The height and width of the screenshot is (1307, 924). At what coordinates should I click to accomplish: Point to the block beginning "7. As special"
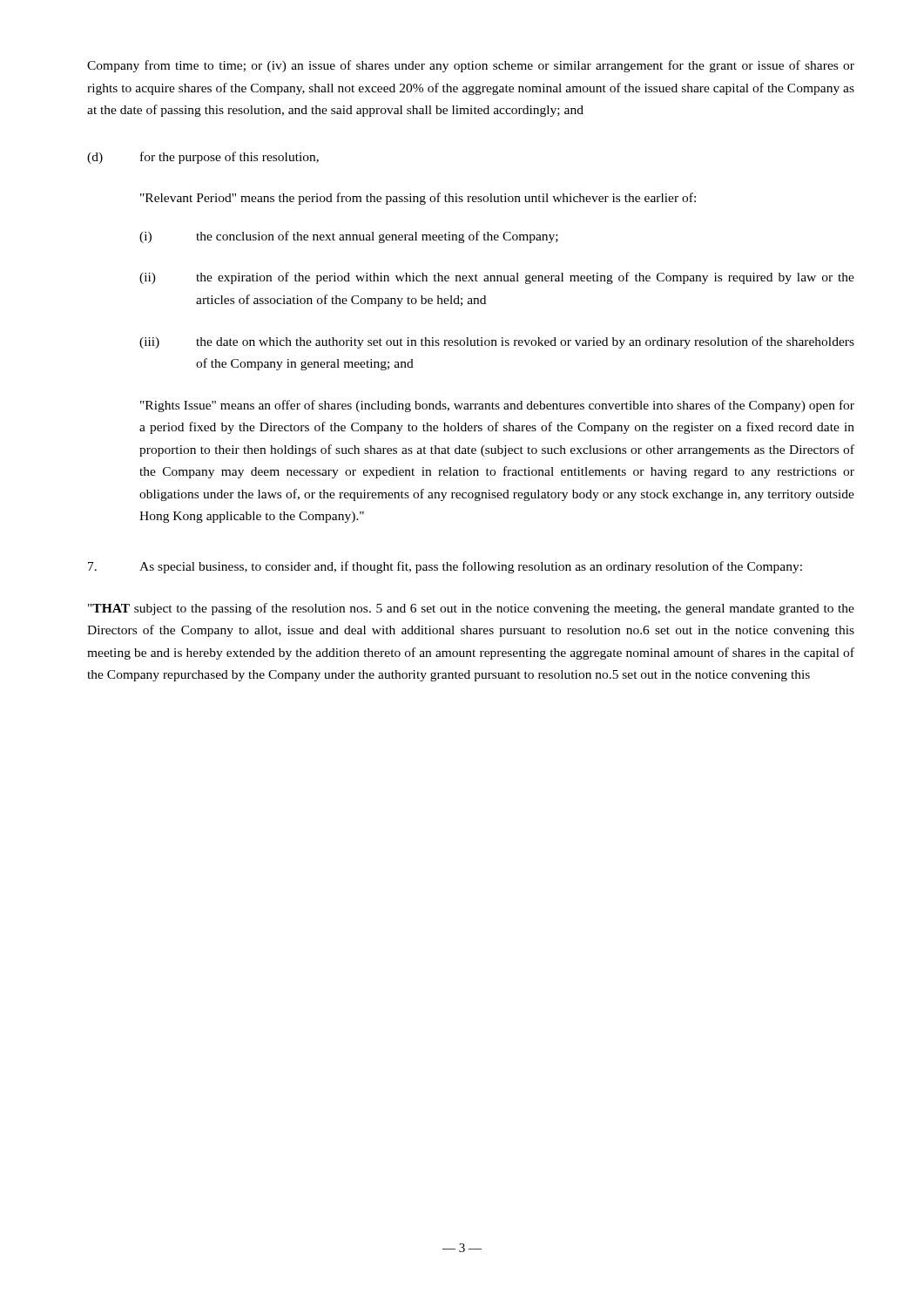tap(471, 566)
